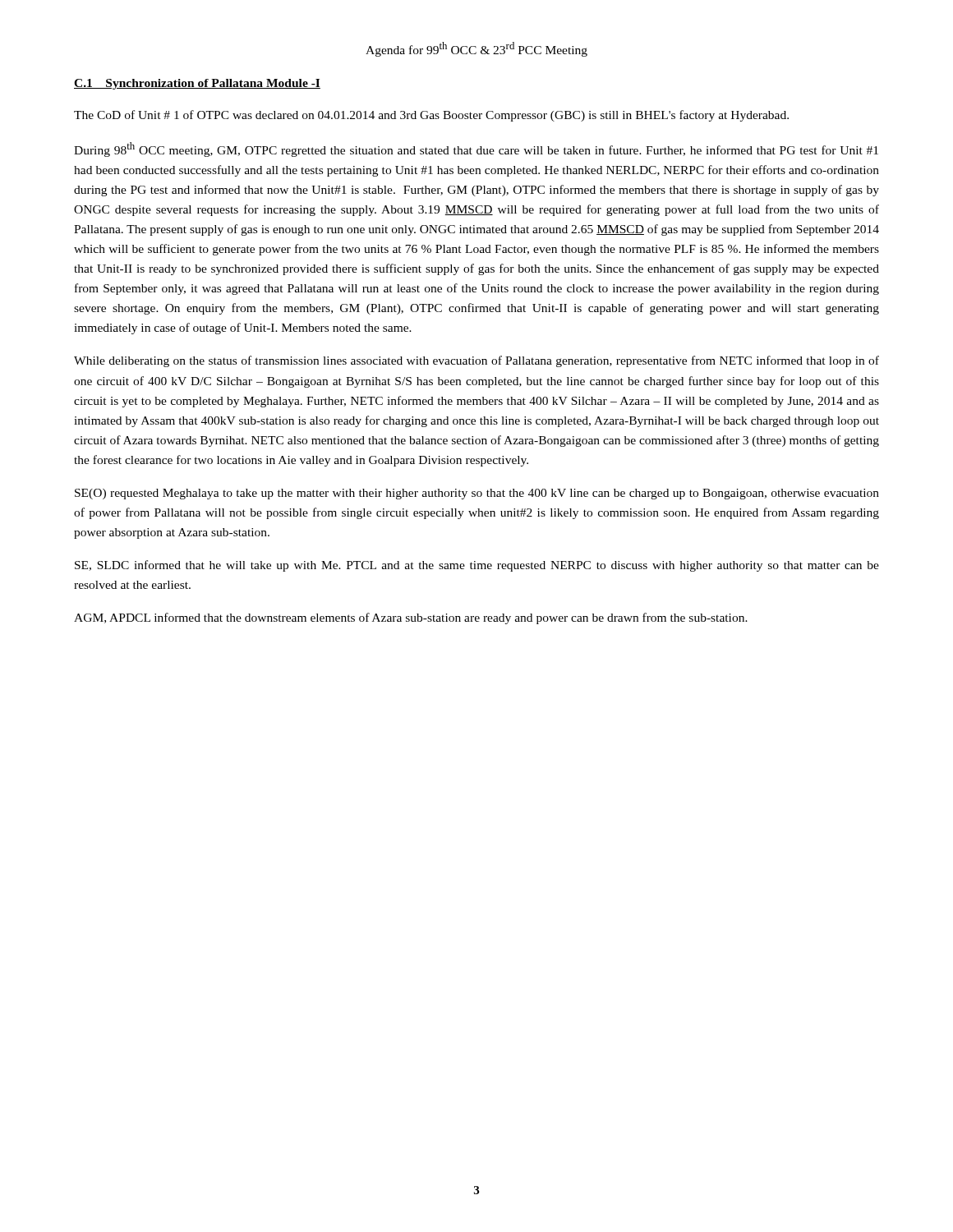
Task: Click on the block starting "During 98th OCC meeting, GM,"
Action: tap(476, 237)
